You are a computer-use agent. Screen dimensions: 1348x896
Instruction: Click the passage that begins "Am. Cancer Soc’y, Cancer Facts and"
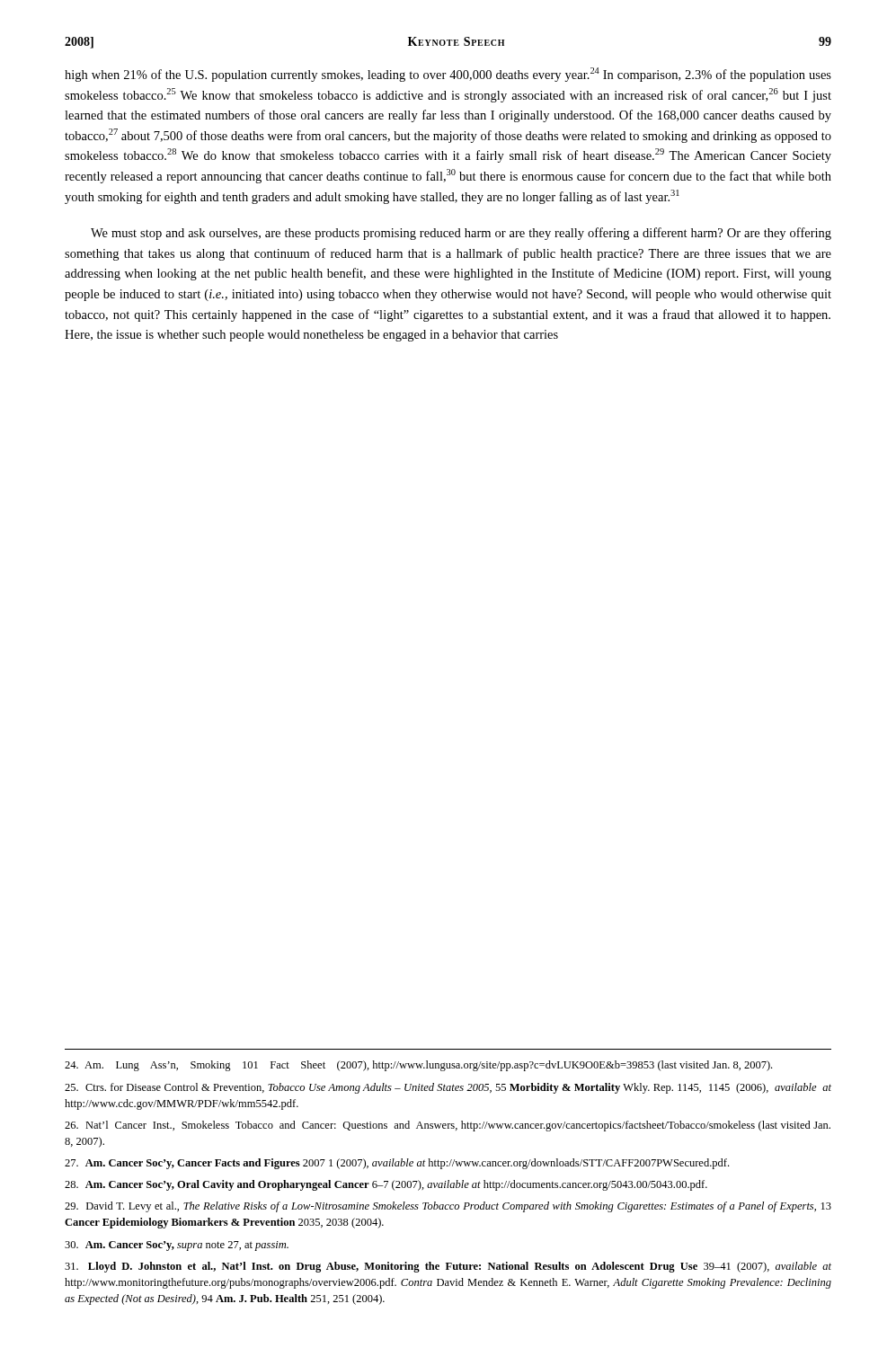397,1163
